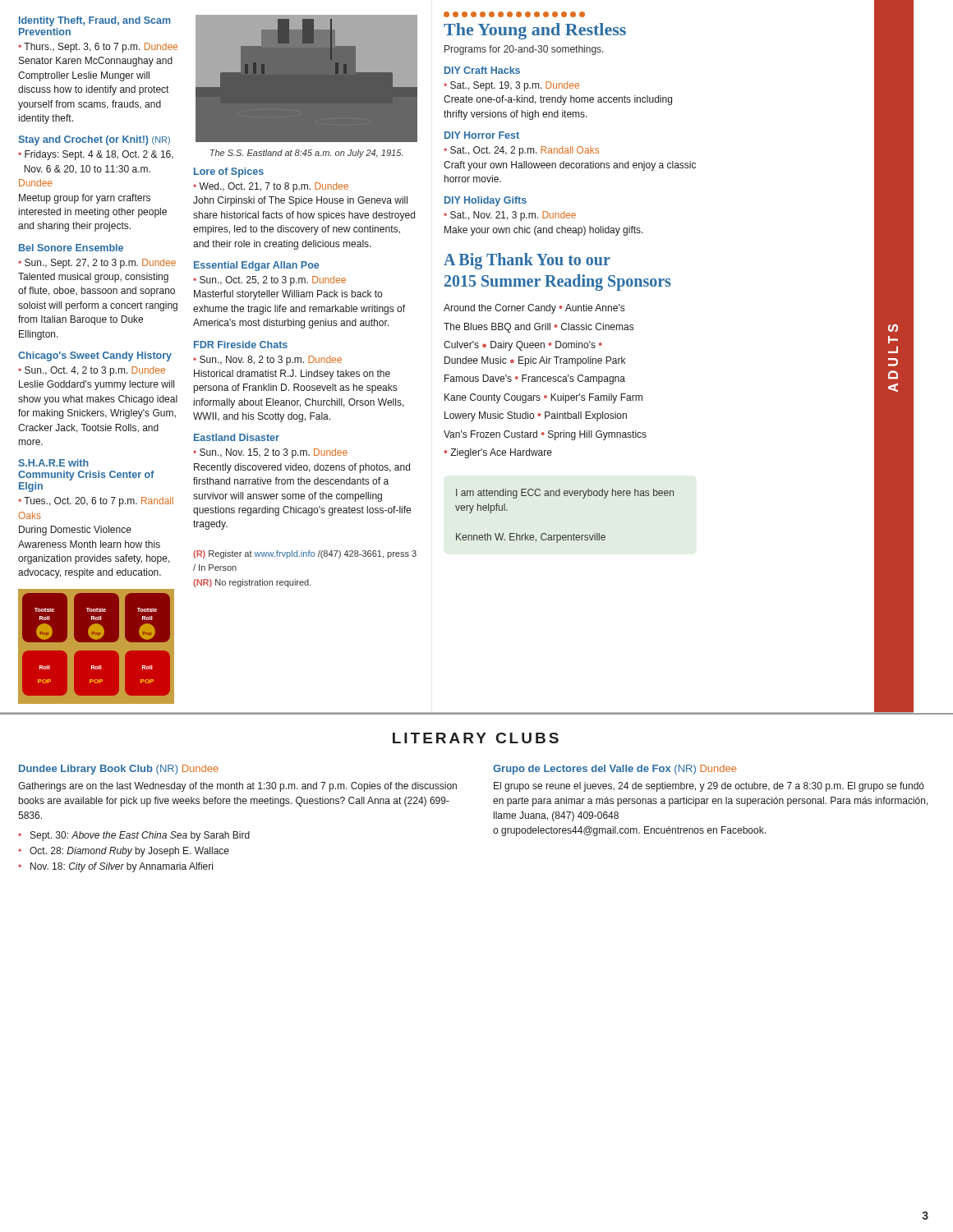
Task: Locate the text "Programs for 20-and-30 somethings."
Action: click(524, 49)
